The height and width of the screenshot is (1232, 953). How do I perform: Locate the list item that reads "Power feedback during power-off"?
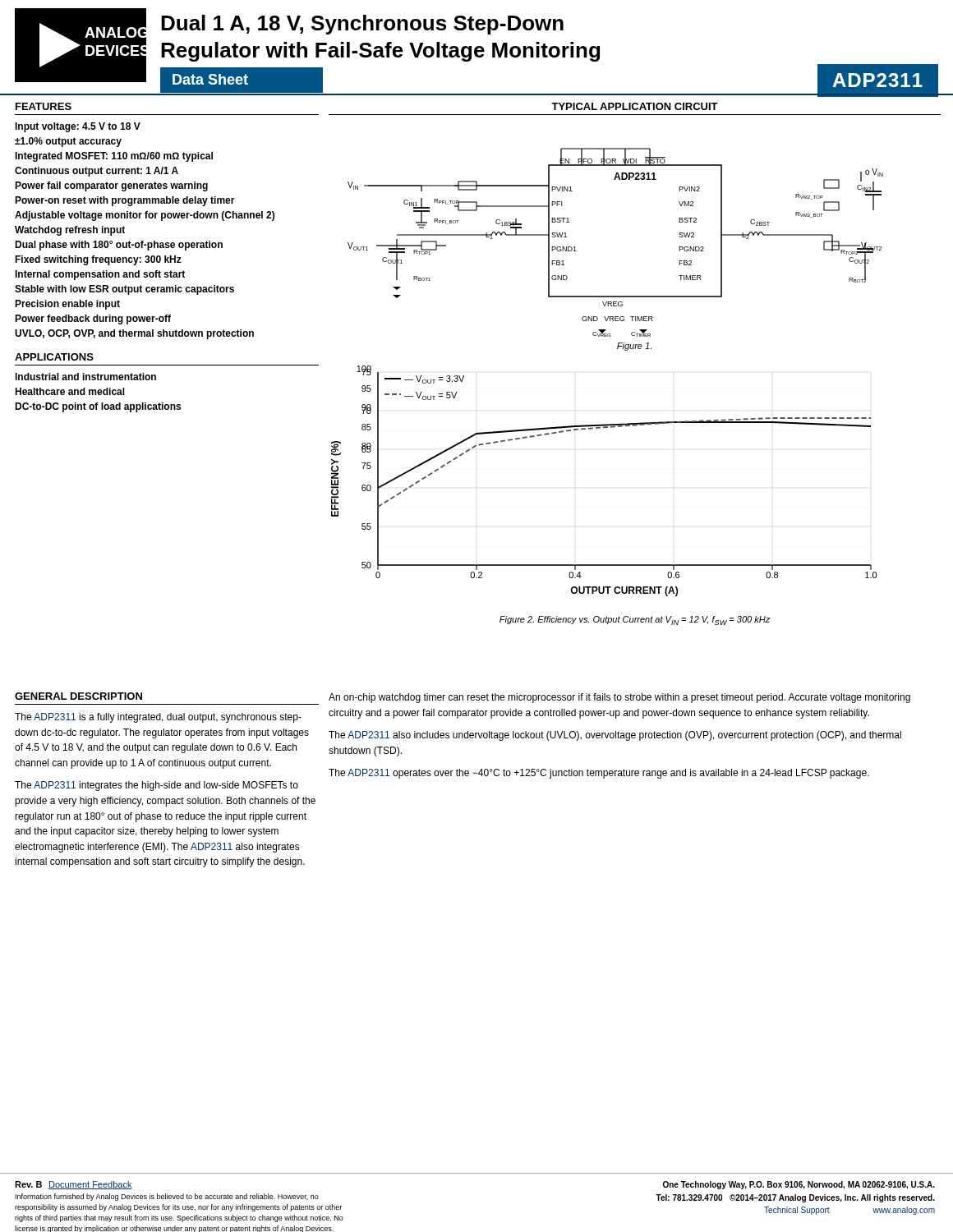click(x=93, y=319)
